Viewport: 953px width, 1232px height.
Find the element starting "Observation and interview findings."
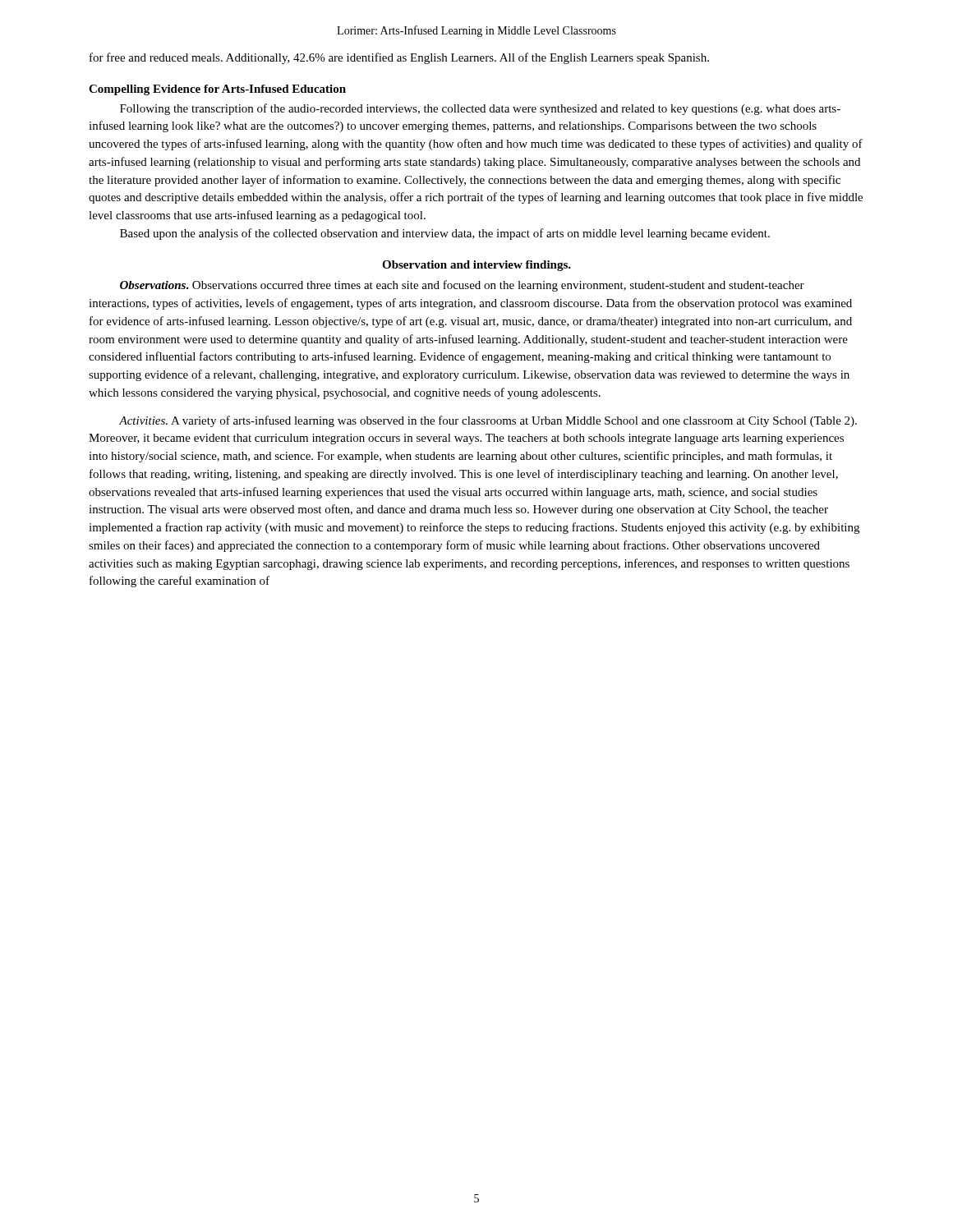476,264
